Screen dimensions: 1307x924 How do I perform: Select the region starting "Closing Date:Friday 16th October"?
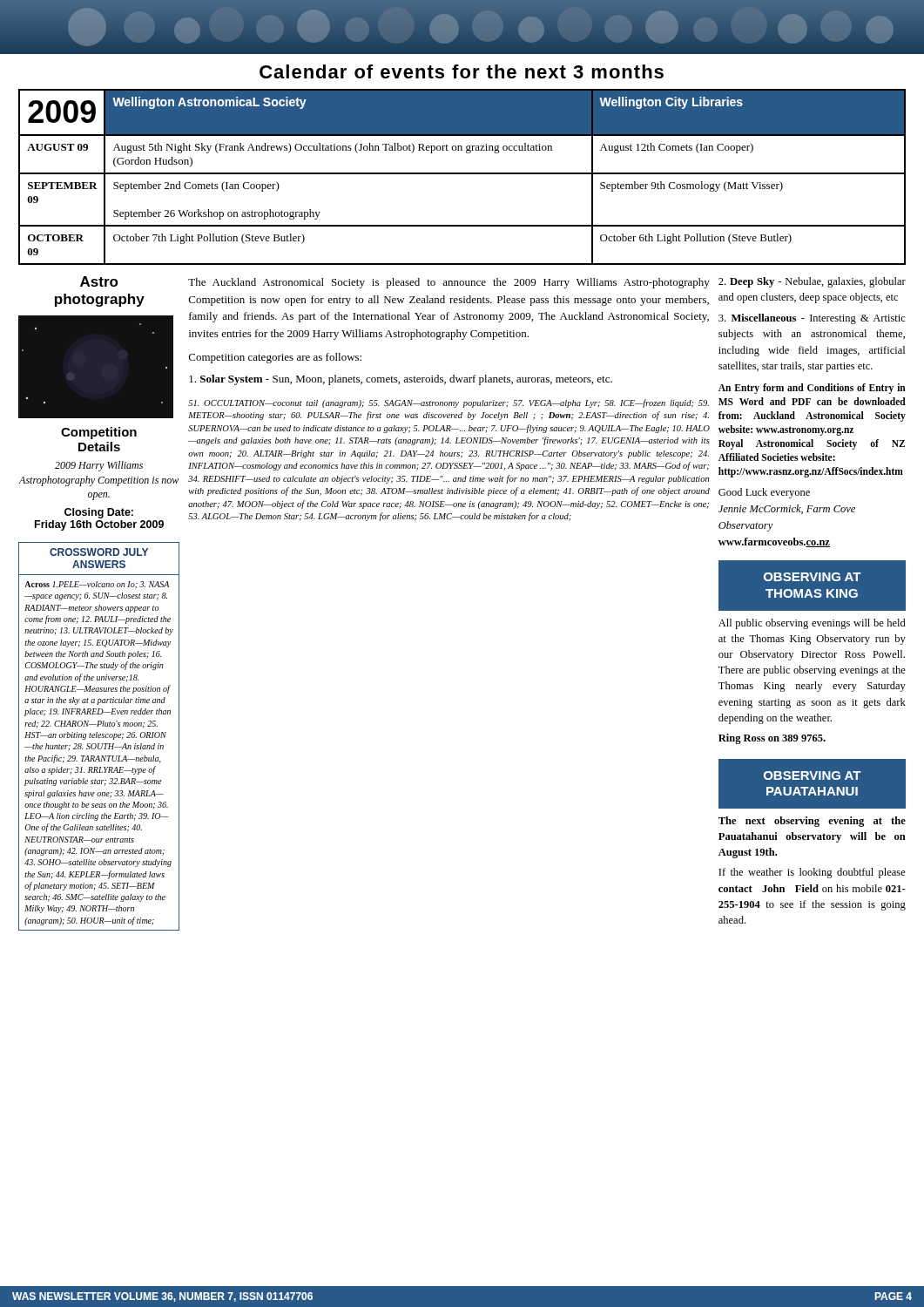coord(99,519)
